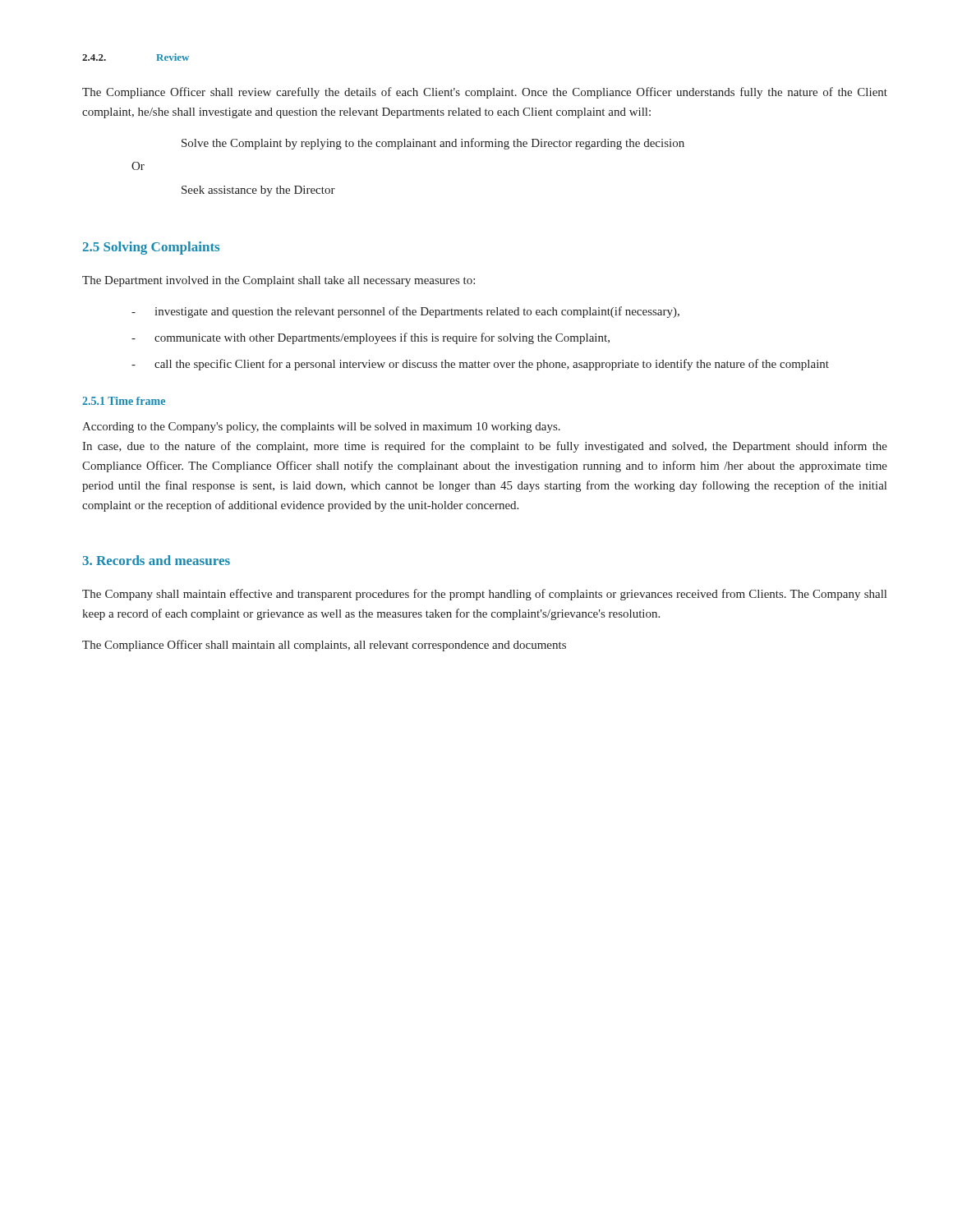This screenshot has height=1232, width=953.
Task: Point to the passage starting "- call the specific Client"
Action: pyautogui.click(x=501, y=364)
